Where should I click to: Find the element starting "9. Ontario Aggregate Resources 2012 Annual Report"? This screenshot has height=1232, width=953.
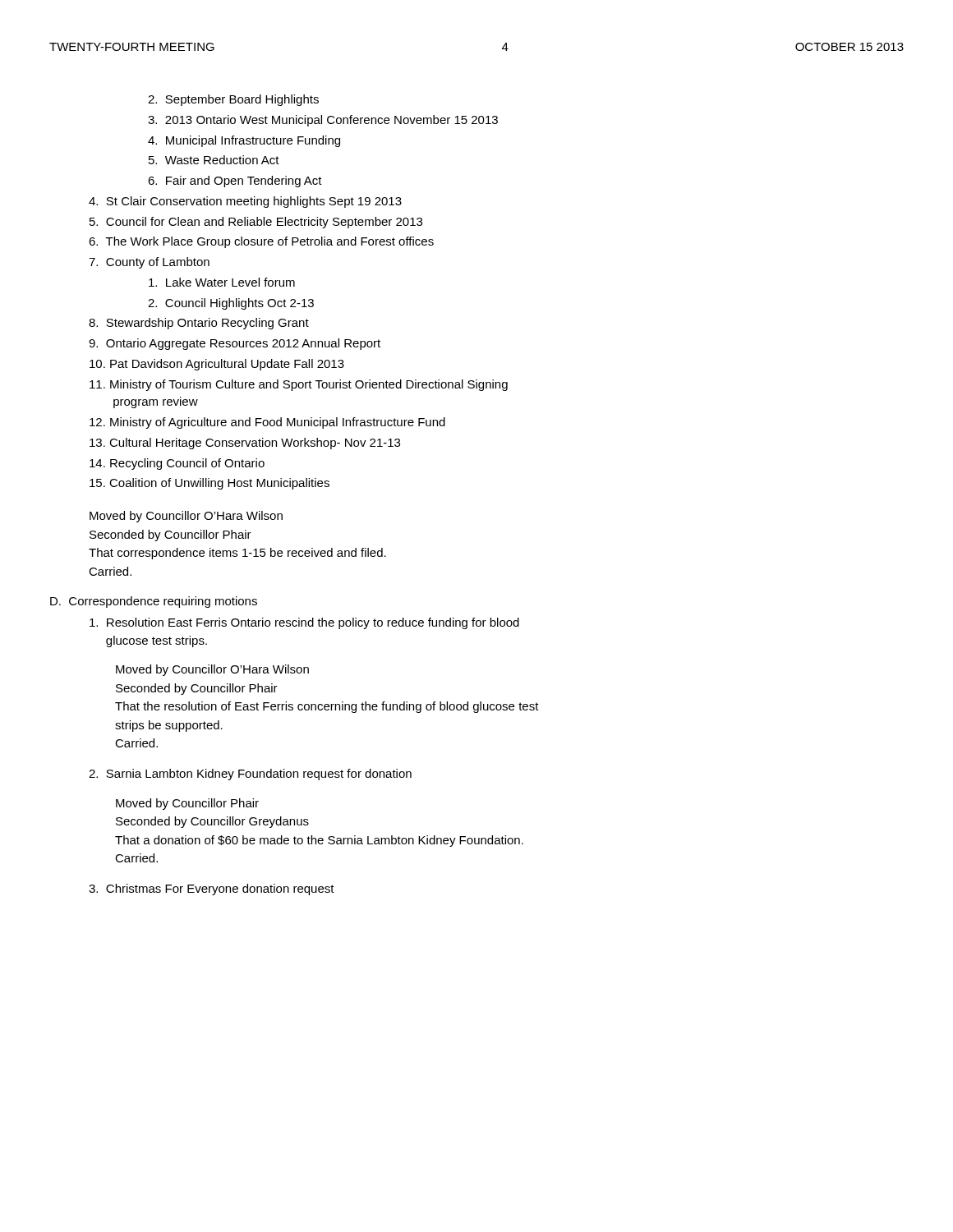click(235, 343)
